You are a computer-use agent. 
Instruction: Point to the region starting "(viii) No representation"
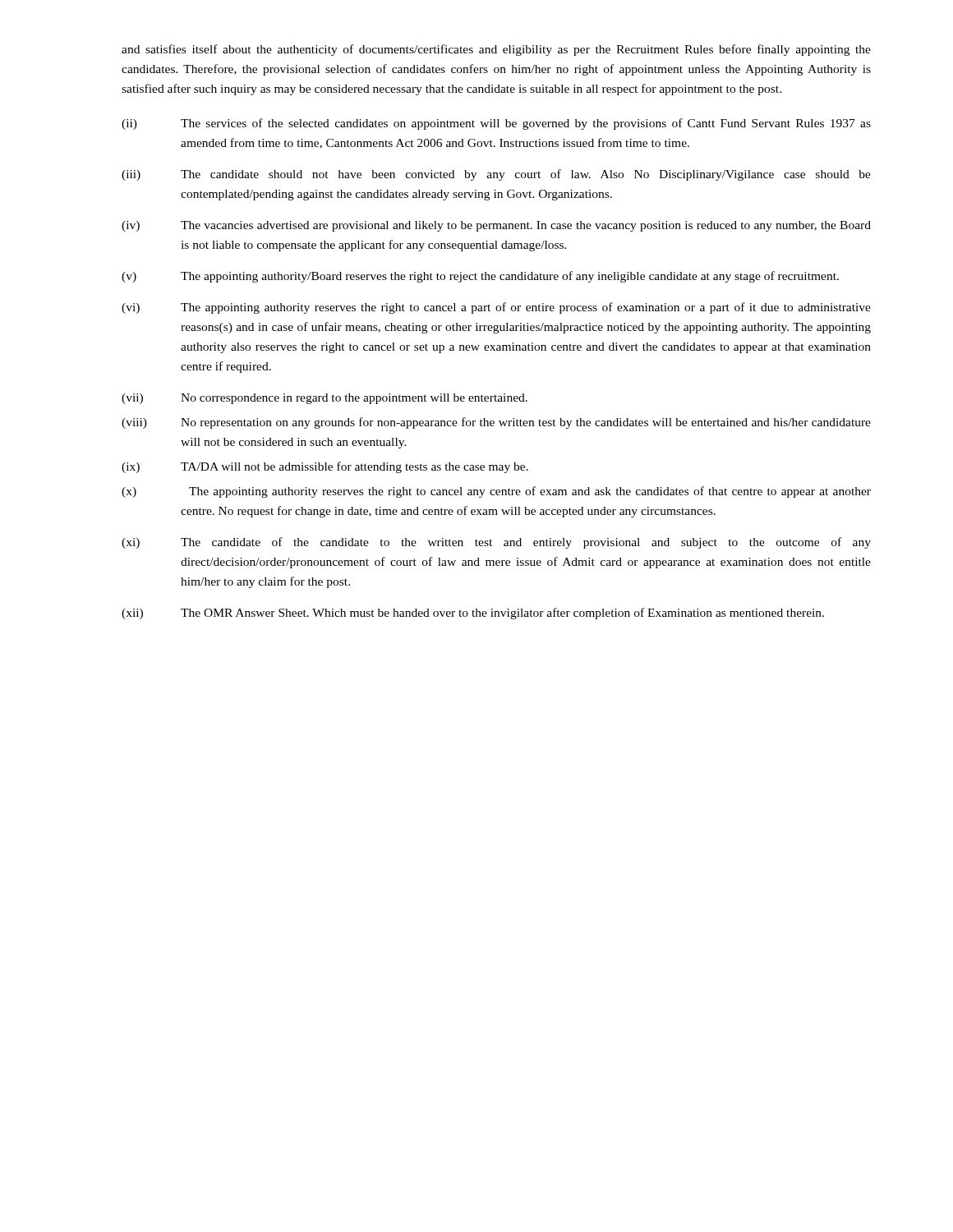click(x=496, y=432)
